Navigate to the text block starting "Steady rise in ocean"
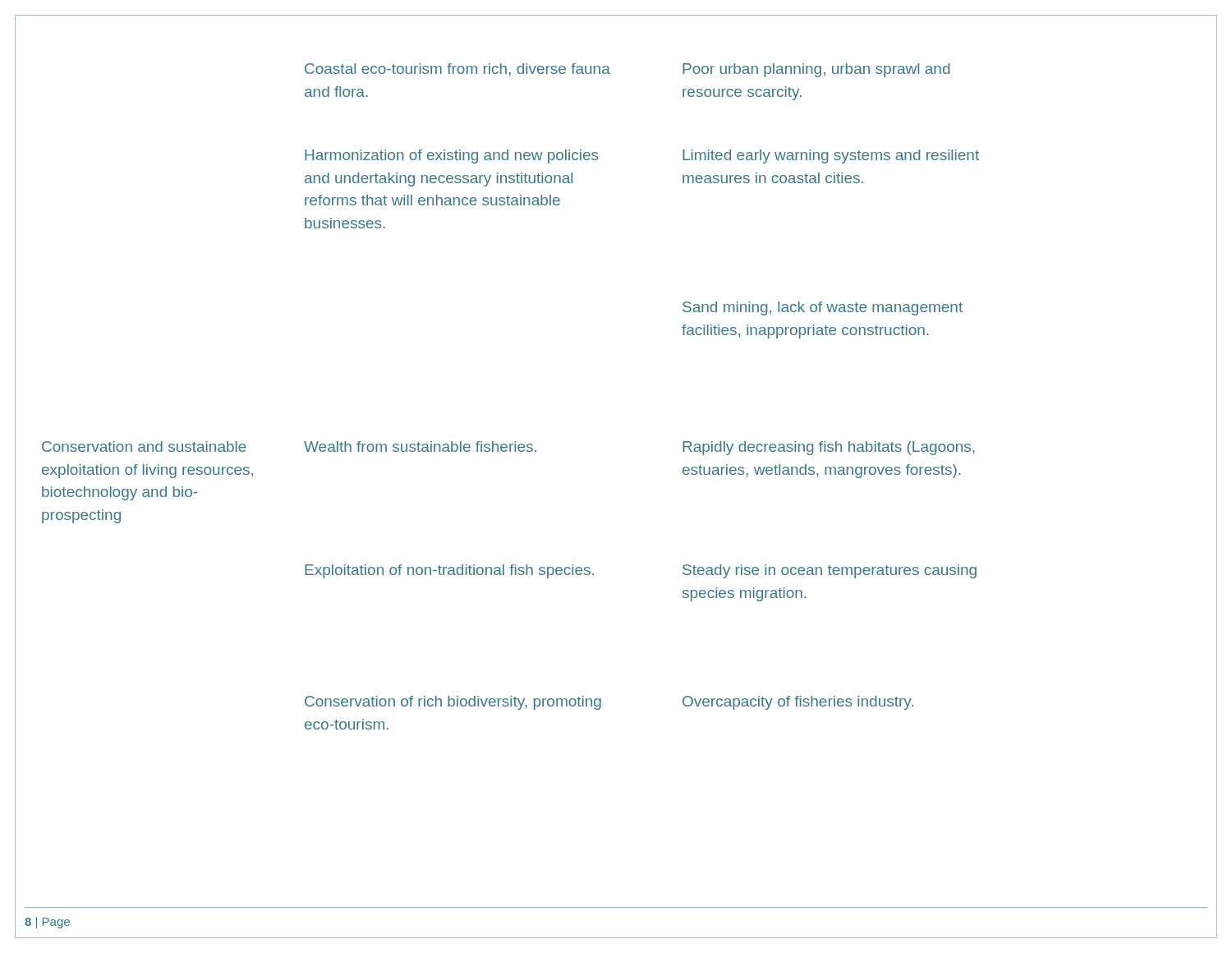This screenshot has height=953, width=1232. click(830, 581)
